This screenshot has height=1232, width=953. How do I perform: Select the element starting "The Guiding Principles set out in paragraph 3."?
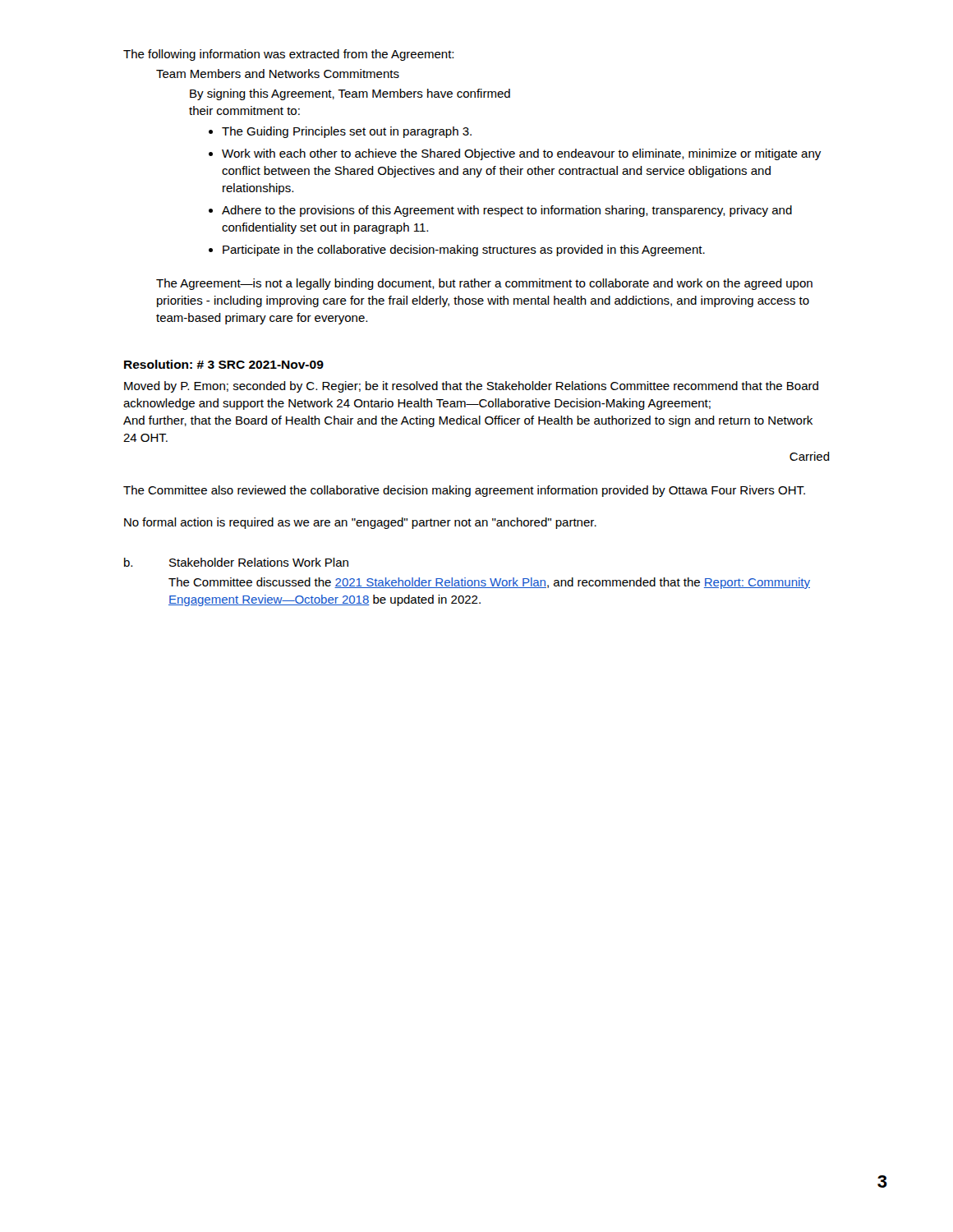coord(347,131)
